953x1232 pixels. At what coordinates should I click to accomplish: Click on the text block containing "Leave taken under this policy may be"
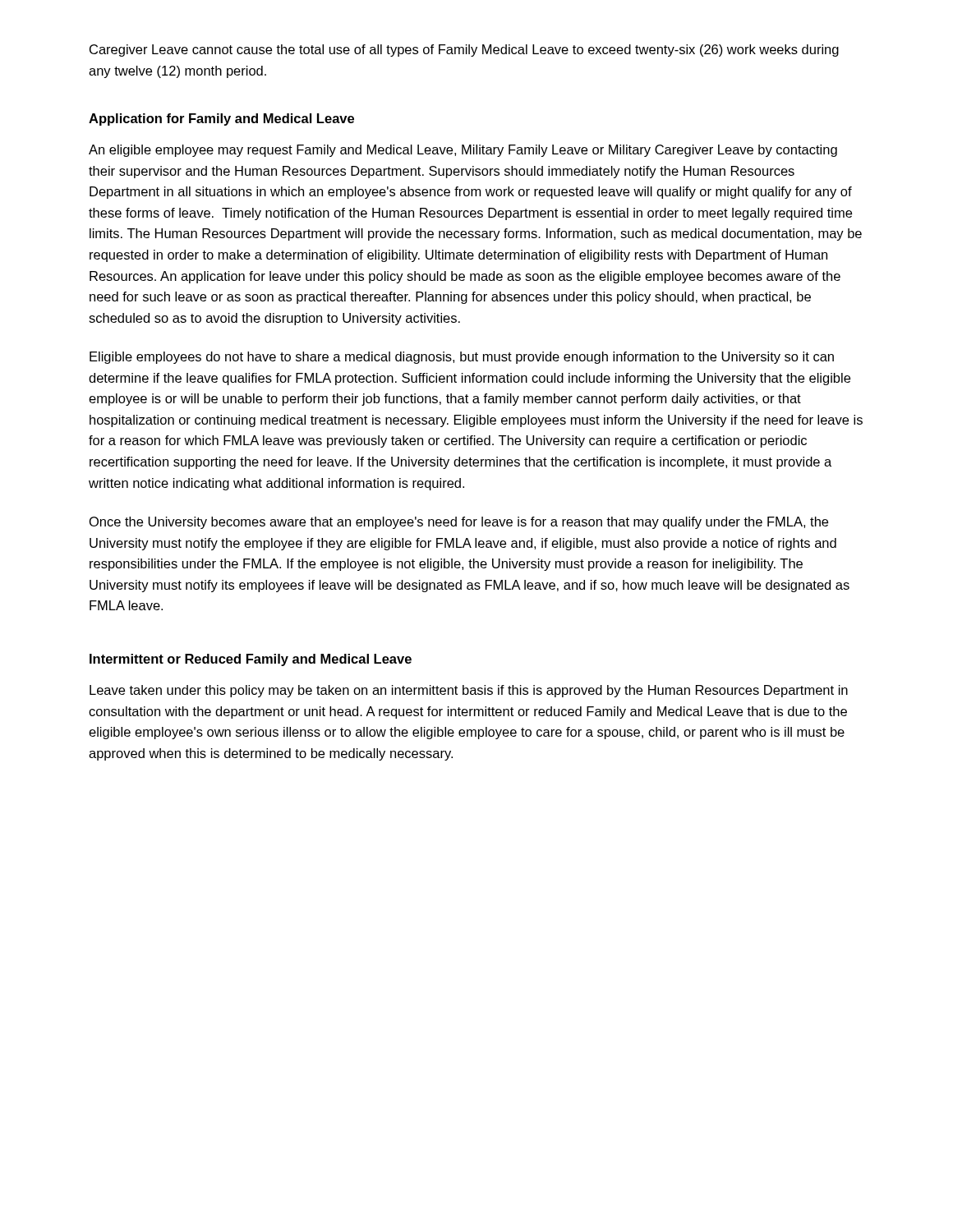(468, 721)
